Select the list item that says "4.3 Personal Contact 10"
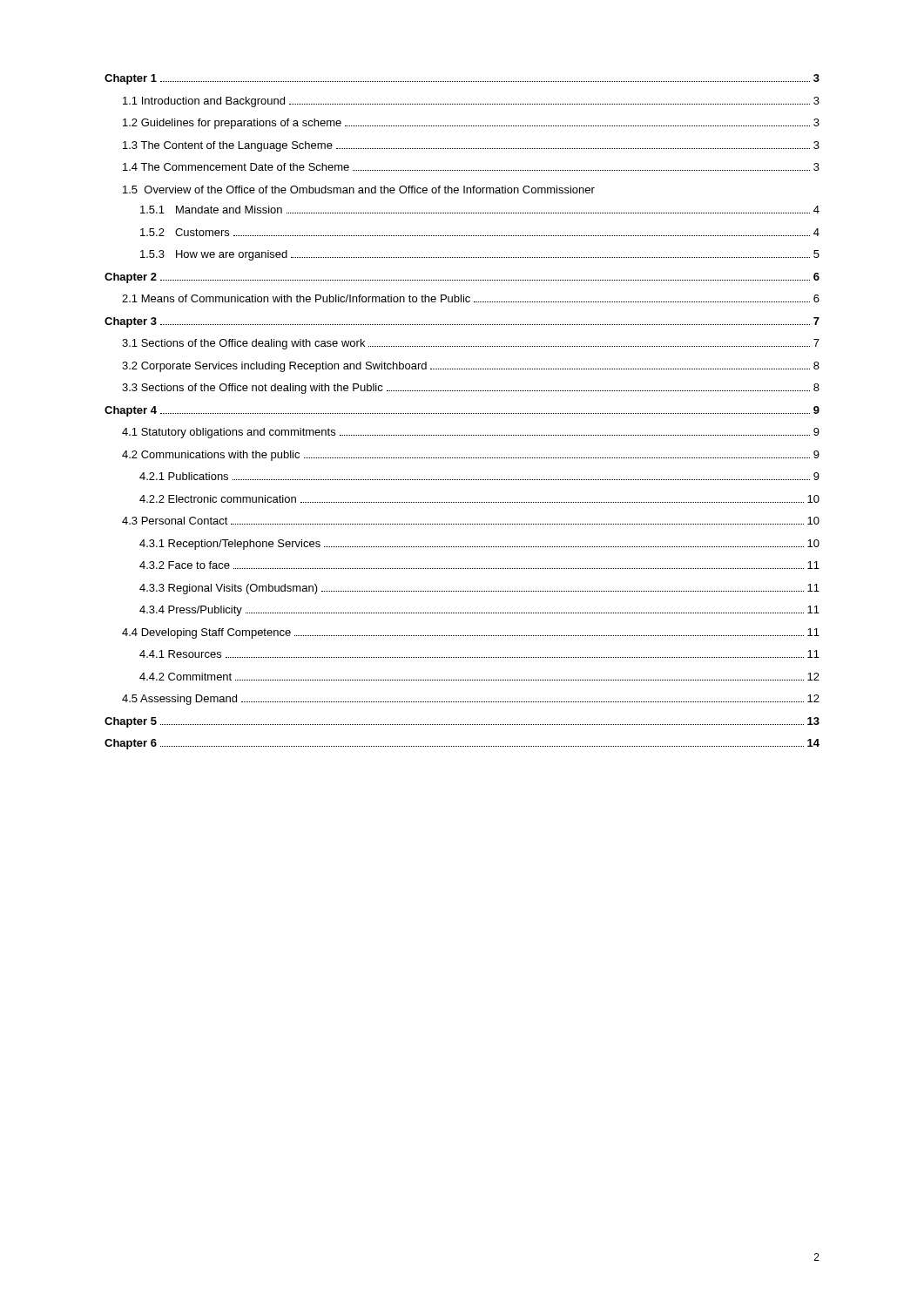 pos(471,521)
